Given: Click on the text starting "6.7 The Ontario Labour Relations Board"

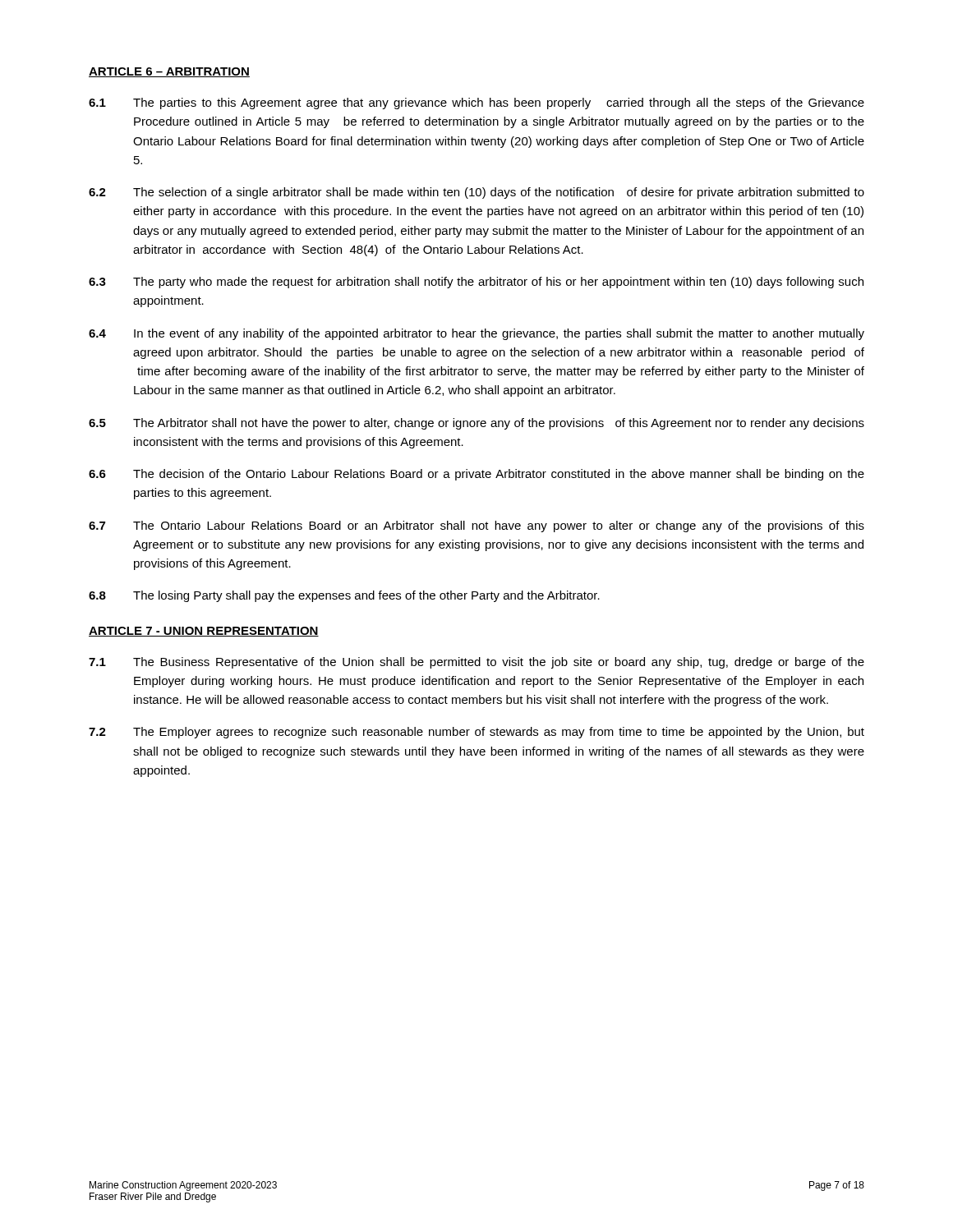Looking at the screenshot, I should 476,544.
